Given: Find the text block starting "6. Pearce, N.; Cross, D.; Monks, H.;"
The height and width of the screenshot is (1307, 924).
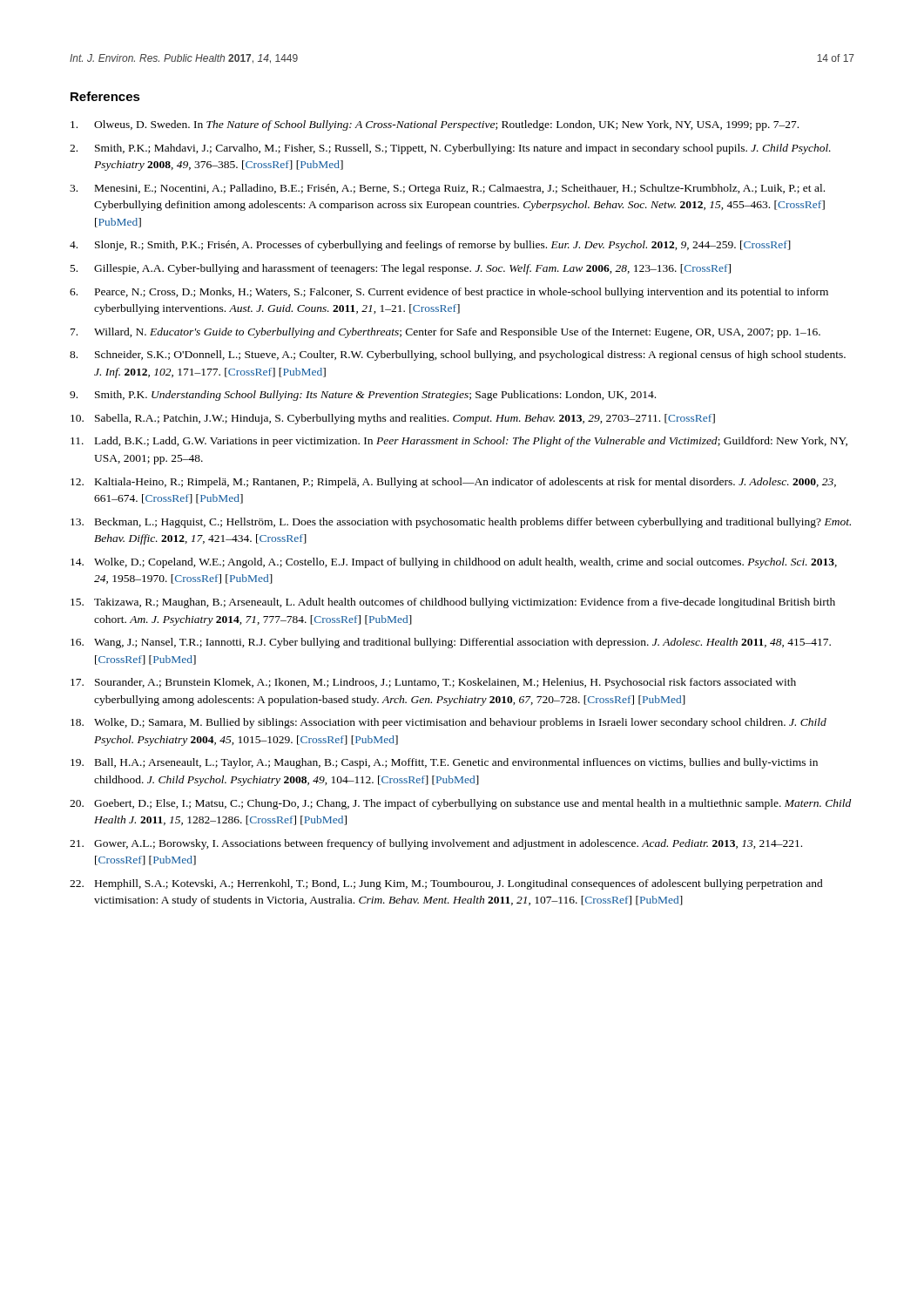Looking at the screenshot, I should coord(462,300).
